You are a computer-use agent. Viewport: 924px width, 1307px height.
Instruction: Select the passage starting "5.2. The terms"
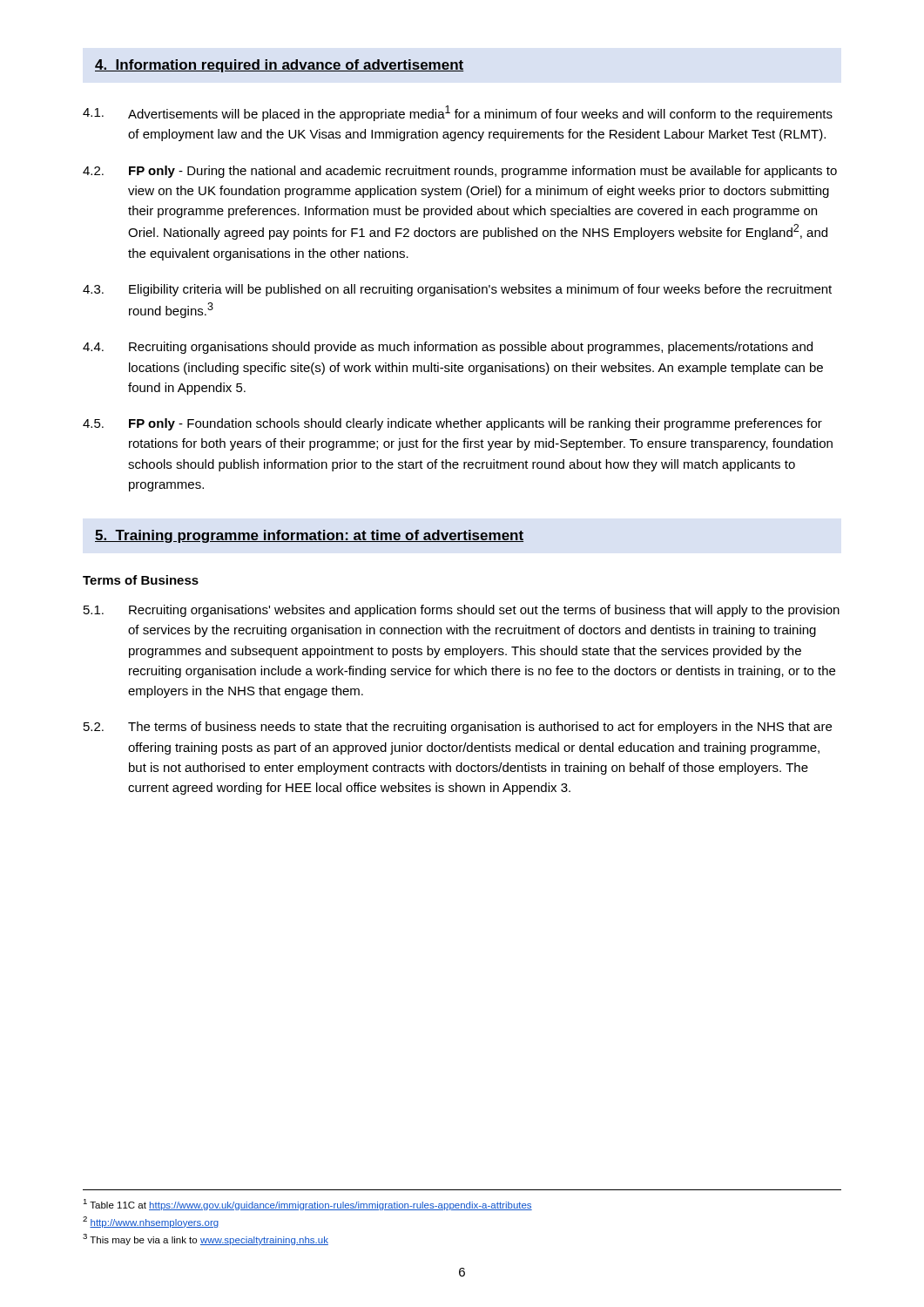point(462,757)
